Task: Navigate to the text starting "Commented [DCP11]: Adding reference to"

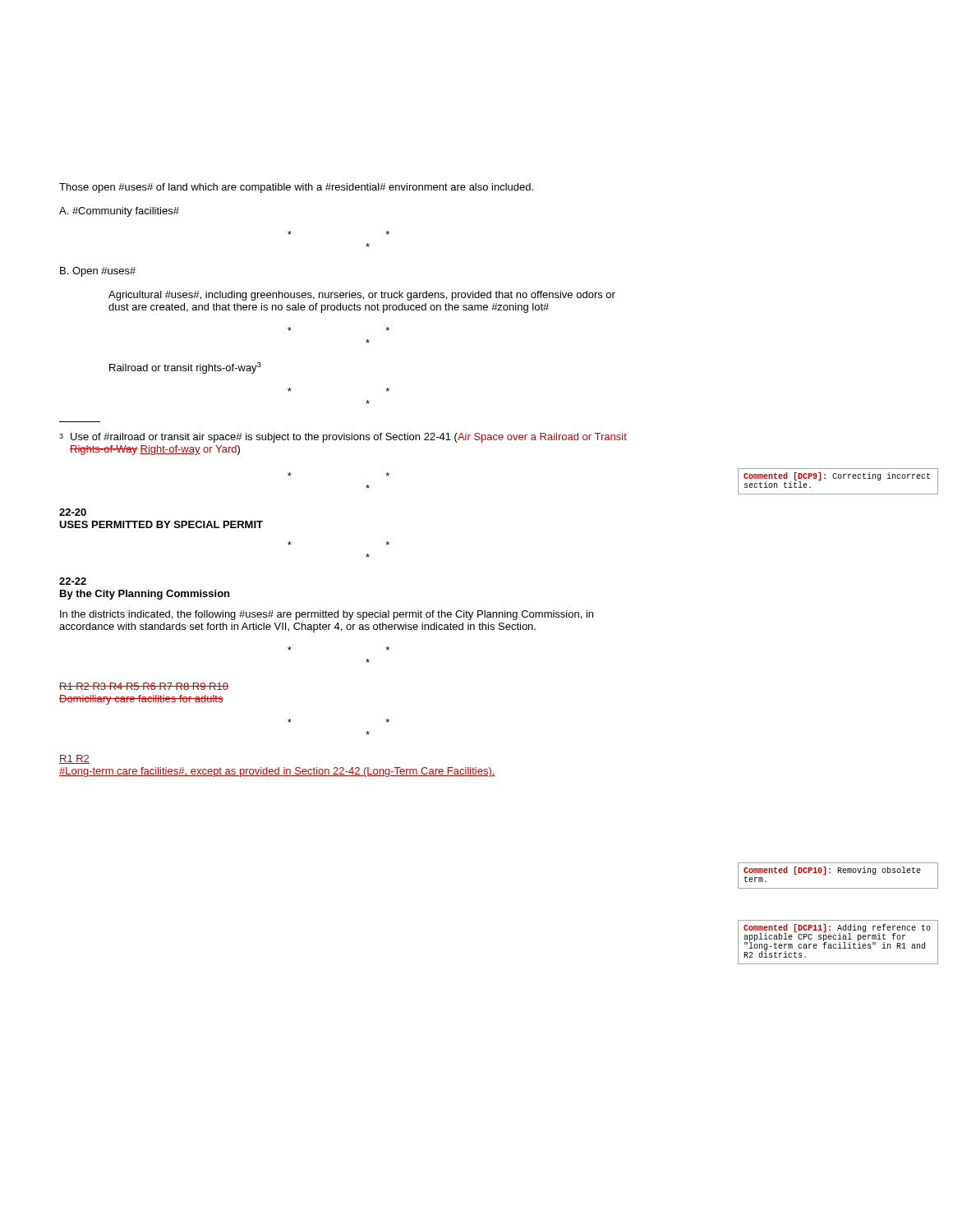Action: click(x=837, y=942)
